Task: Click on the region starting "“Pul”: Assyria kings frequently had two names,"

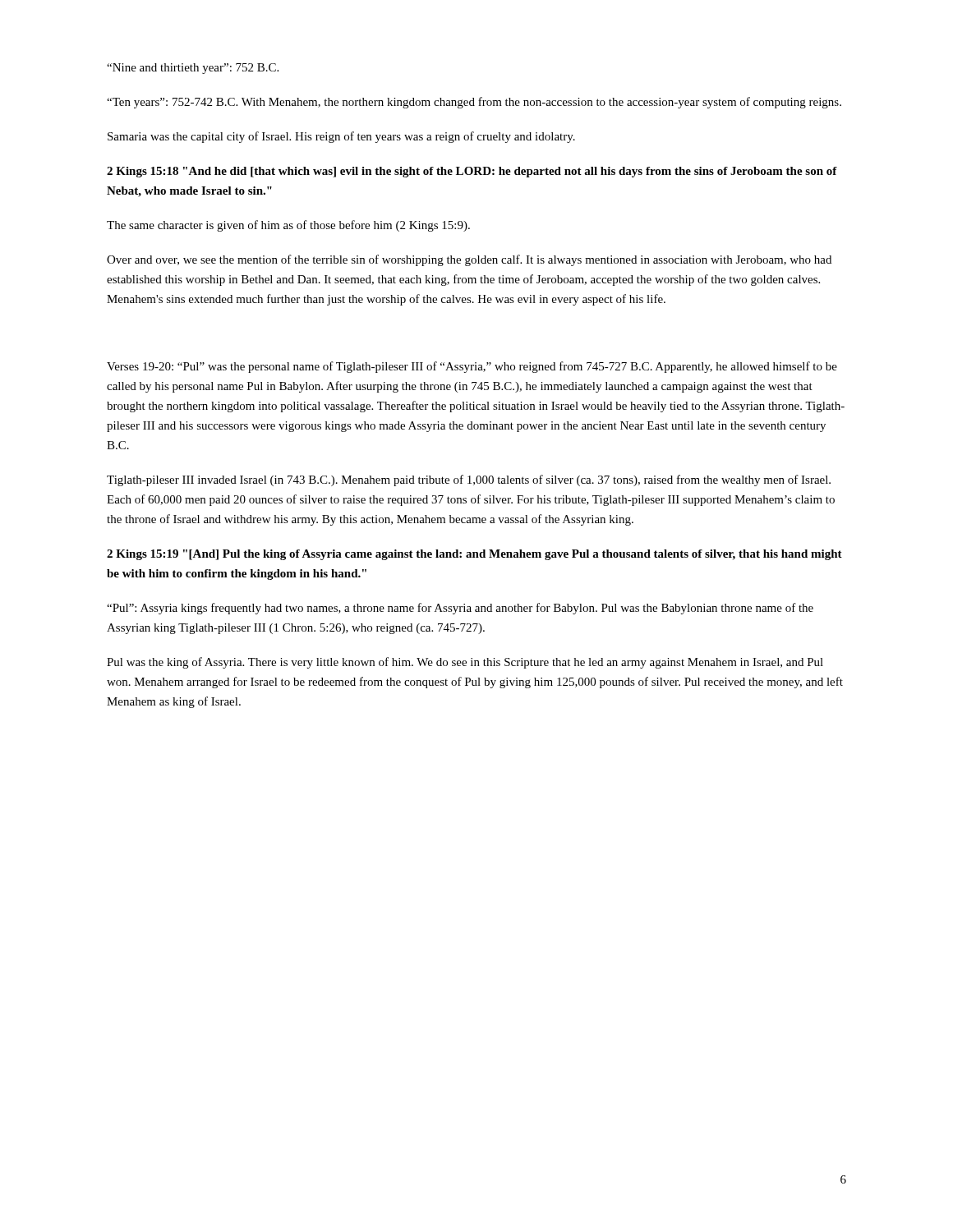Action: (x=460, y=618)
